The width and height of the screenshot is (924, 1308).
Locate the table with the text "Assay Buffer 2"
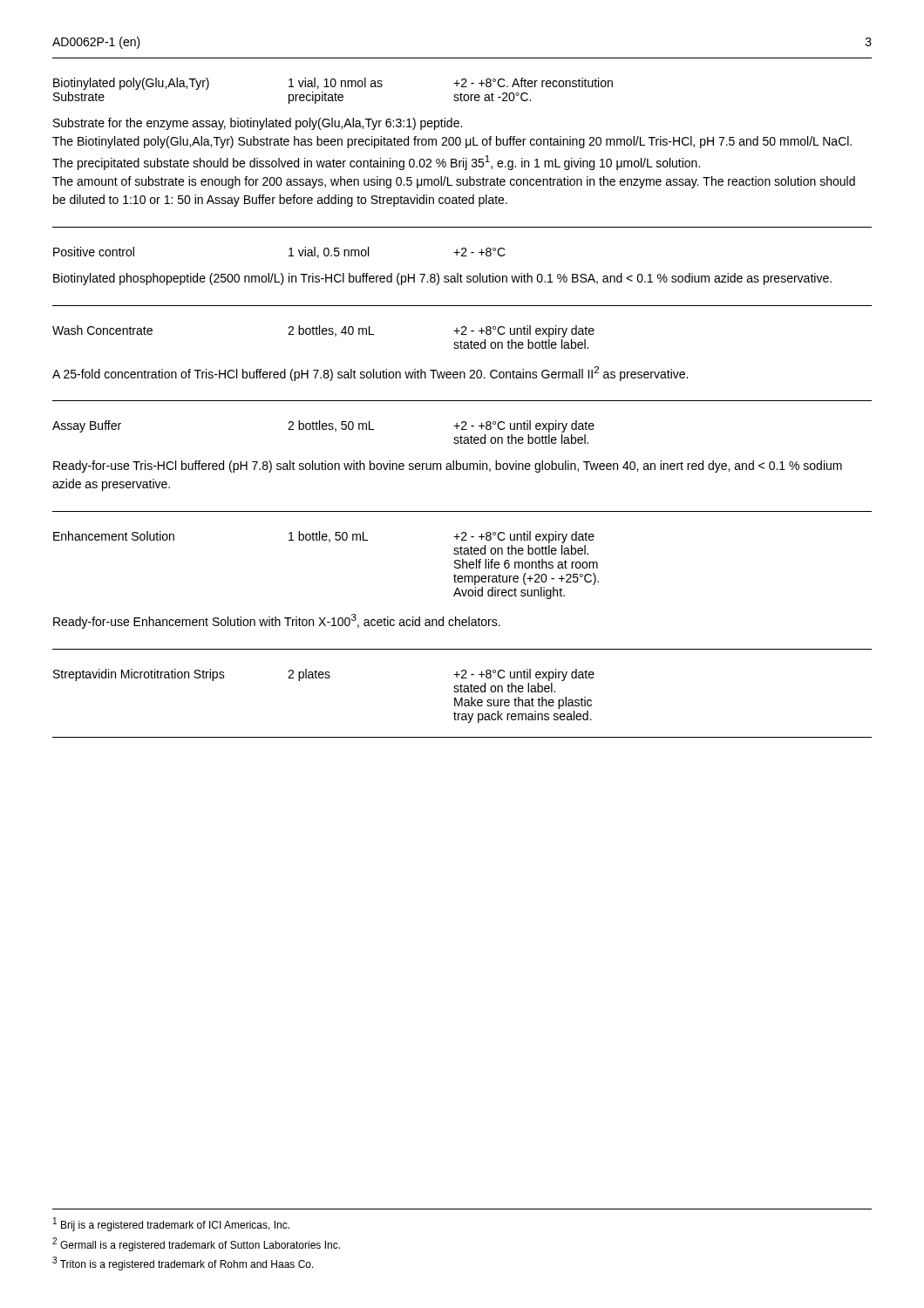[462, 431]
